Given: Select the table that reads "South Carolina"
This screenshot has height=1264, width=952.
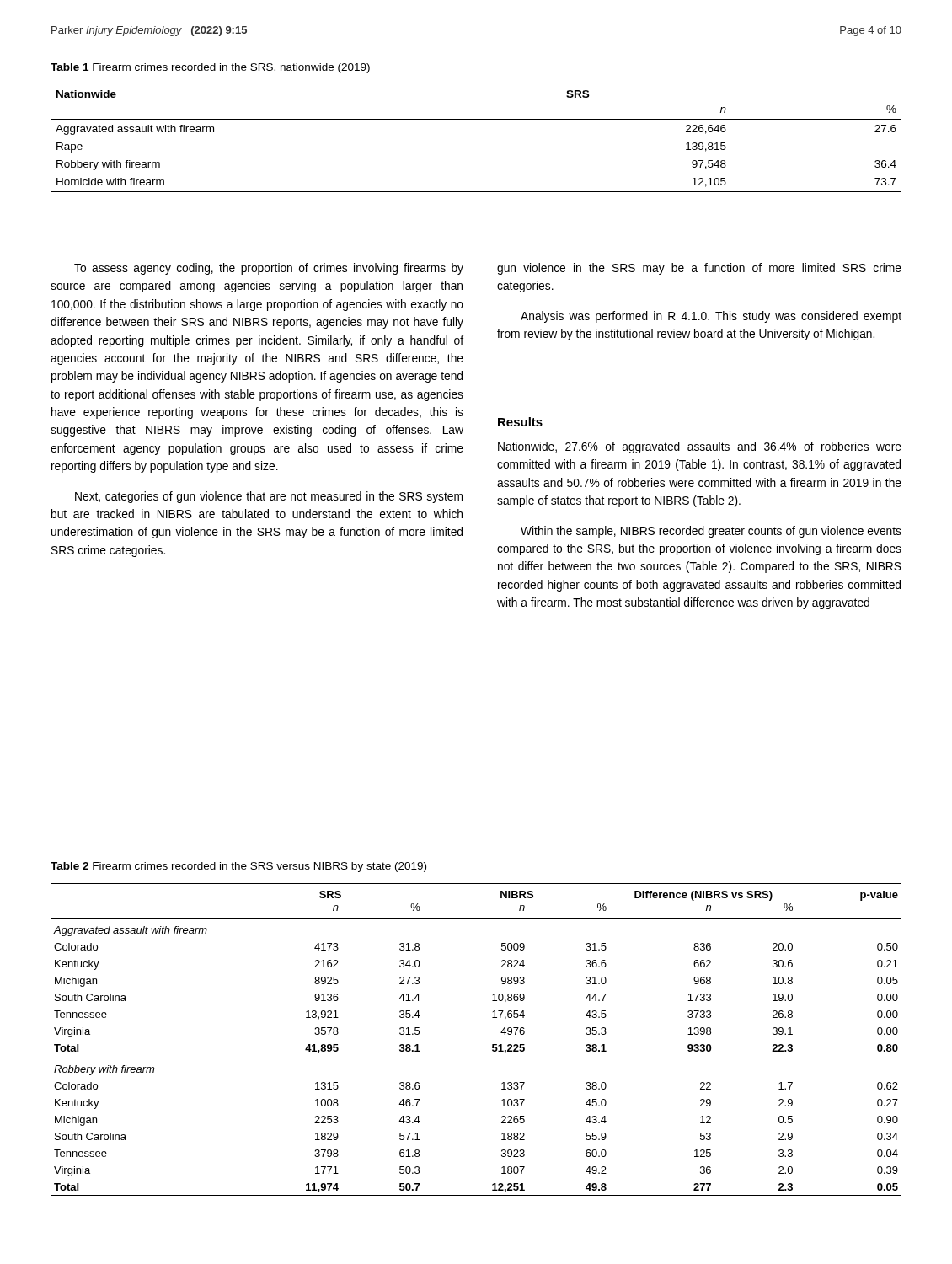Looking at the screenshot, I should click(x=476, y=1039).
